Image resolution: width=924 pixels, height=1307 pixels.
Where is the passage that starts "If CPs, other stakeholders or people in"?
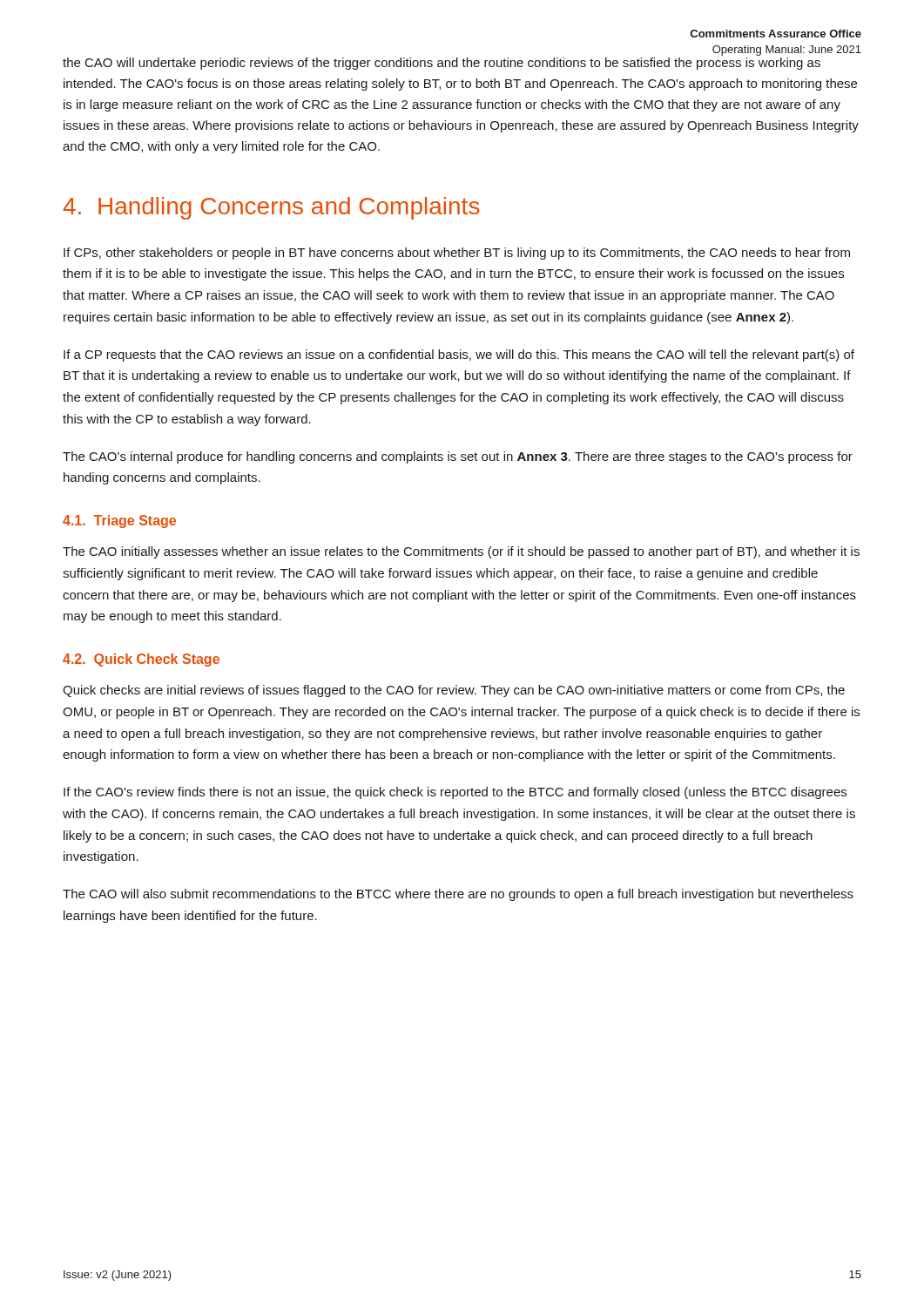(x=457, y=284)
